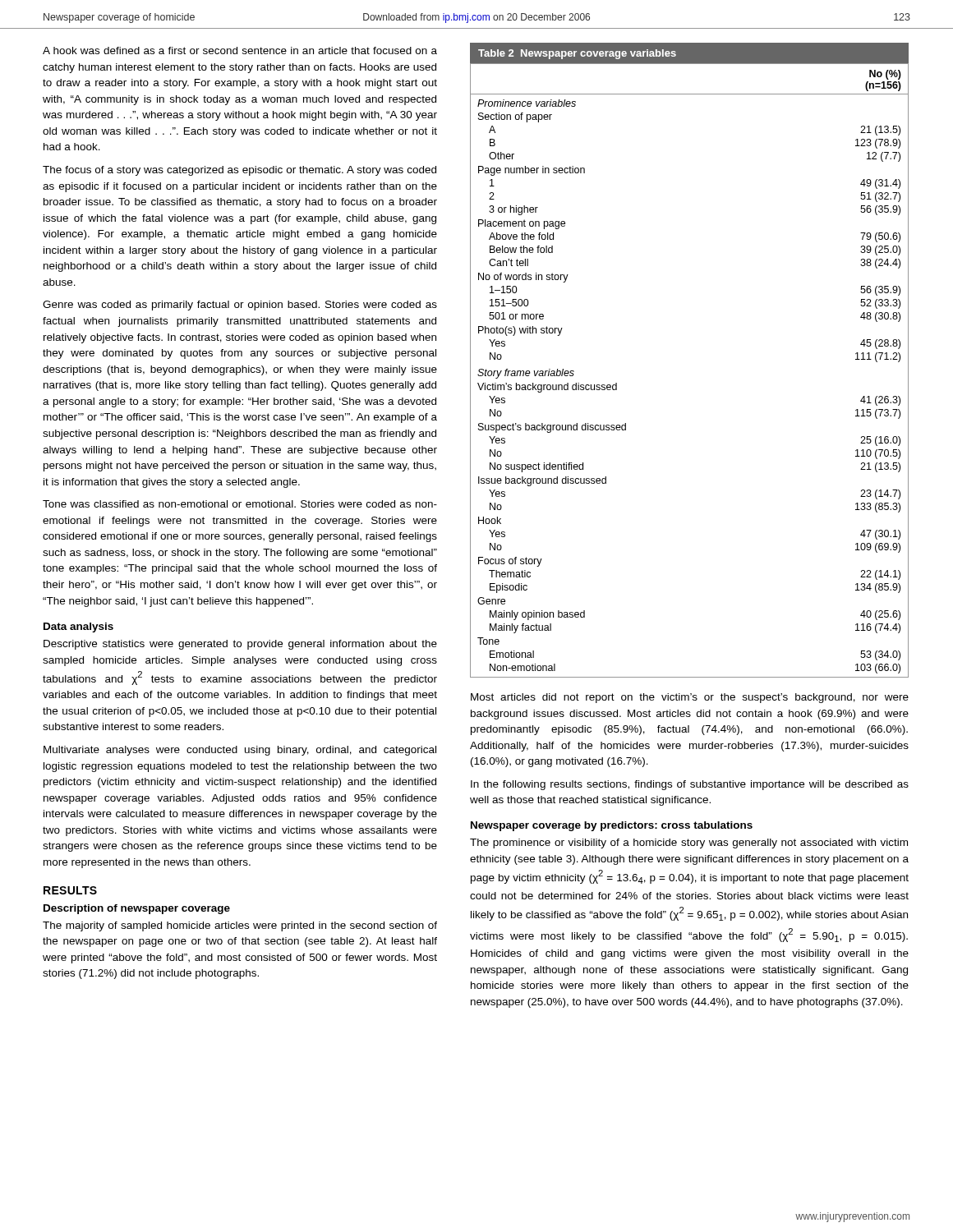Find the element starting "The focus of a story was categorized as"
The width and height of the screenshot is (953, 1232).
[x=240, y=226]
